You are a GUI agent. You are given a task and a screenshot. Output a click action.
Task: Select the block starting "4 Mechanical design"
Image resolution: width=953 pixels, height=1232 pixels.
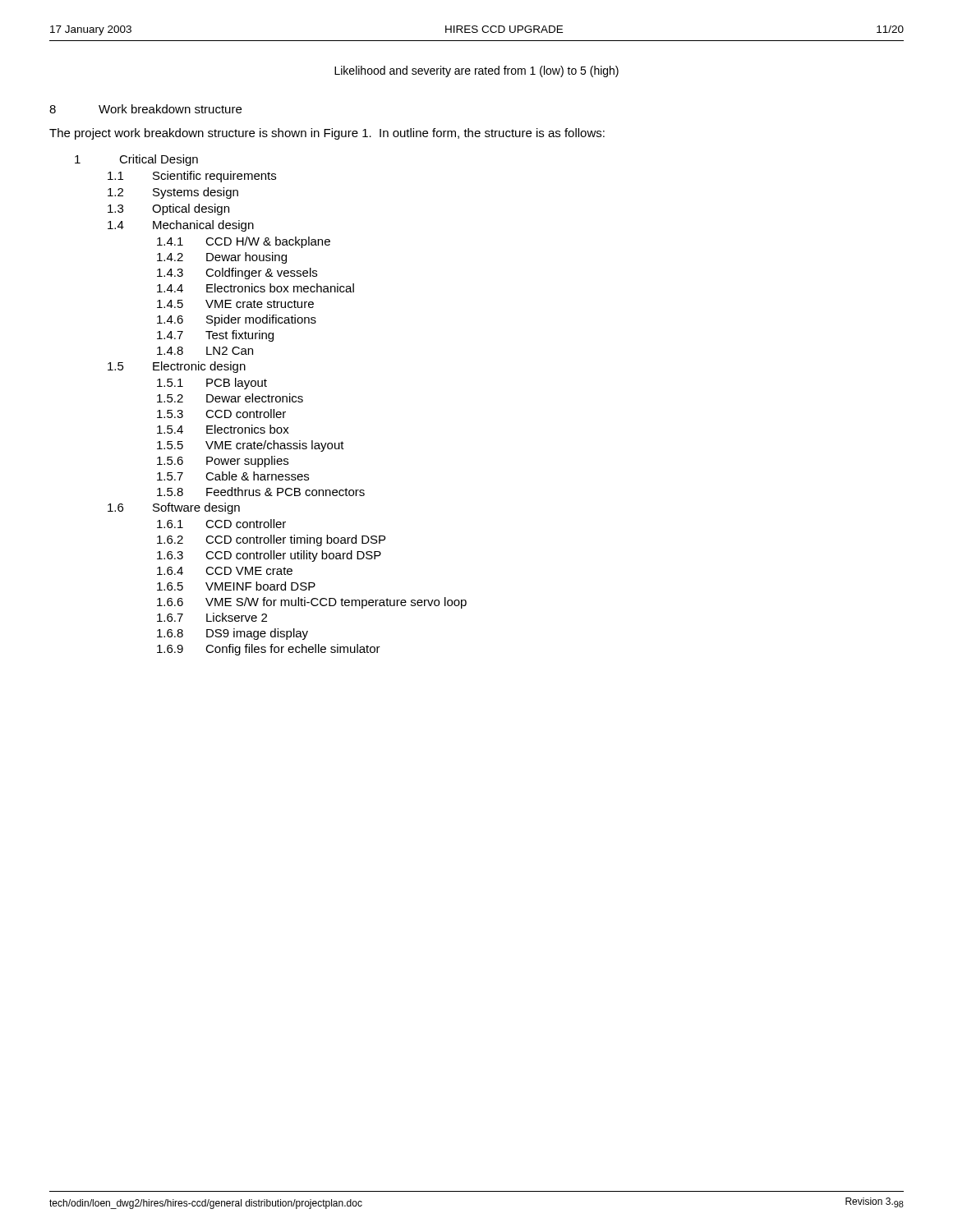pos(180,224)
